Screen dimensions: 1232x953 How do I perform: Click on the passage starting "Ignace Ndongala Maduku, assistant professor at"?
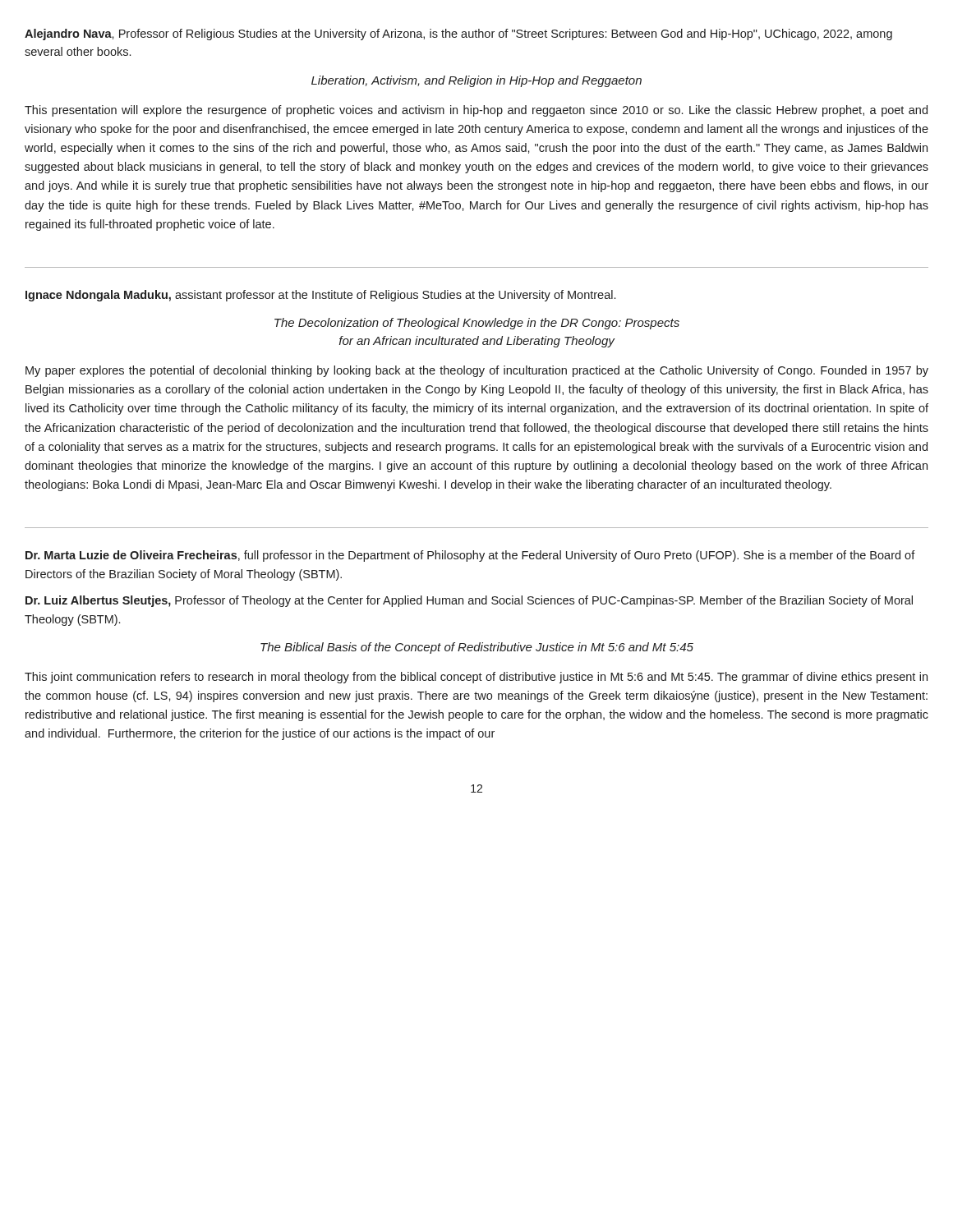(x=321, y=295)
